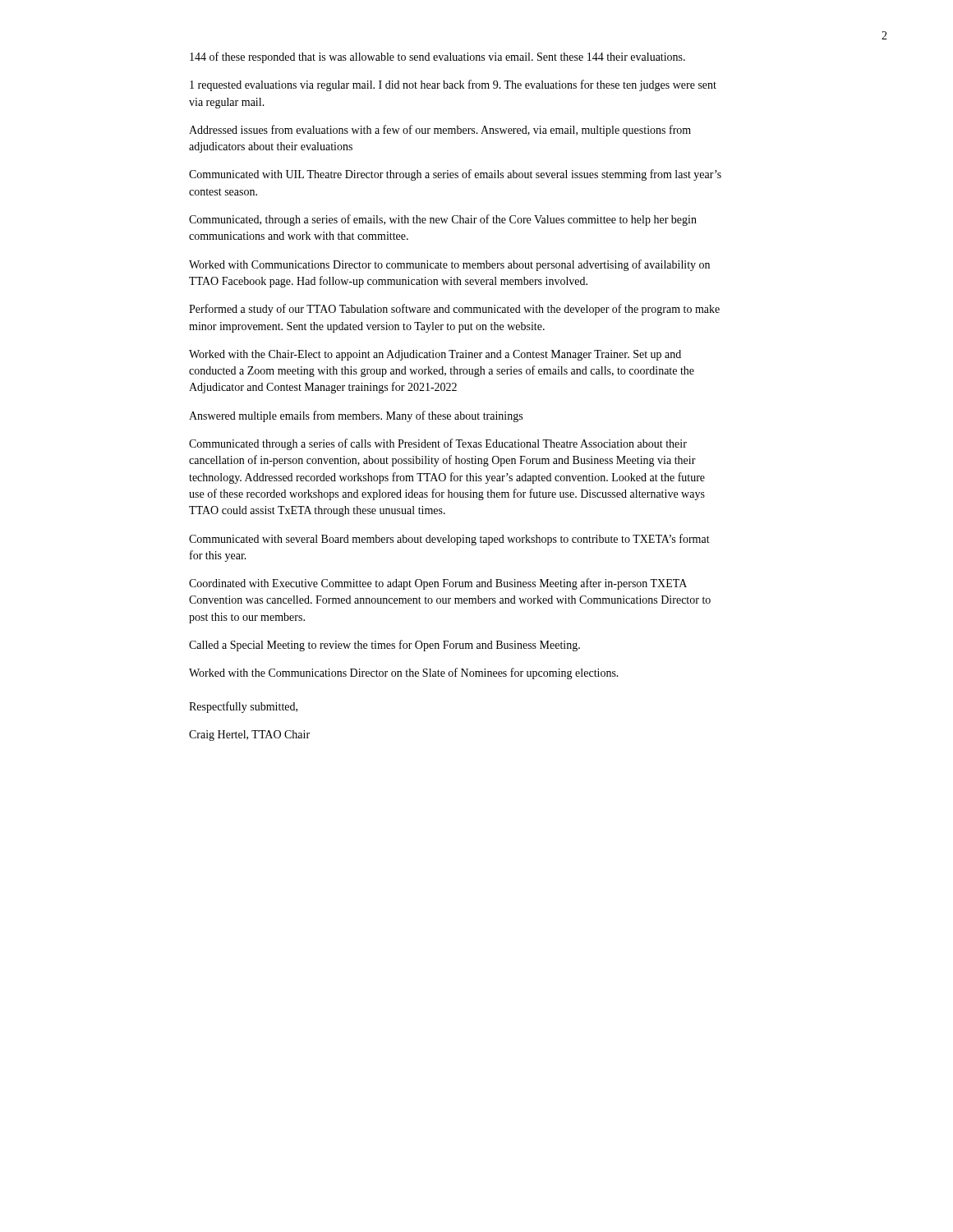Click on the text block starting "Coordinated with Executive Committee"
Screen dimensions: 1232x953
coord(450,600)
